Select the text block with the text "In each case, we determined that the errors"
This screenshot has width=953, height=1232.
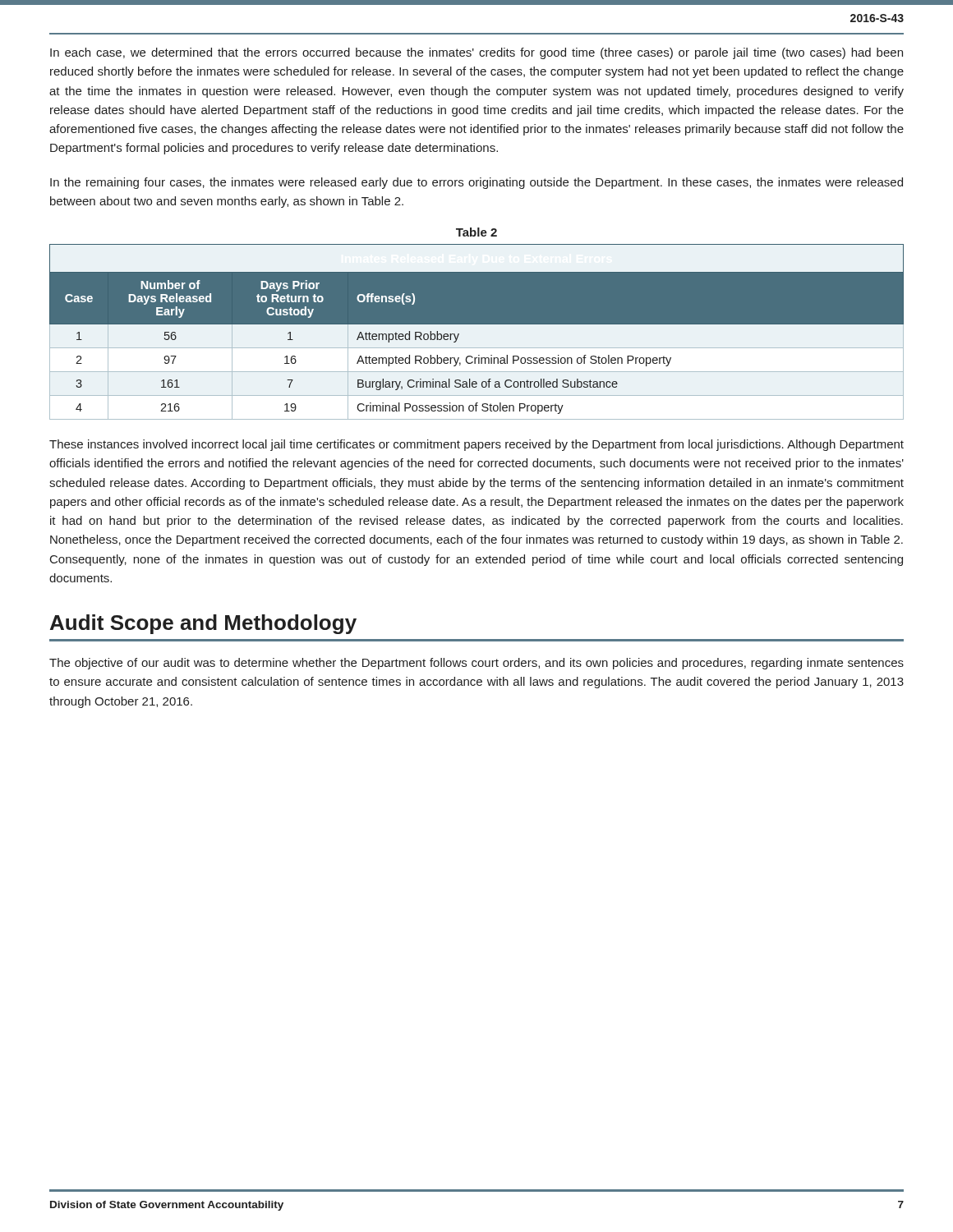(x=476, y=100)
